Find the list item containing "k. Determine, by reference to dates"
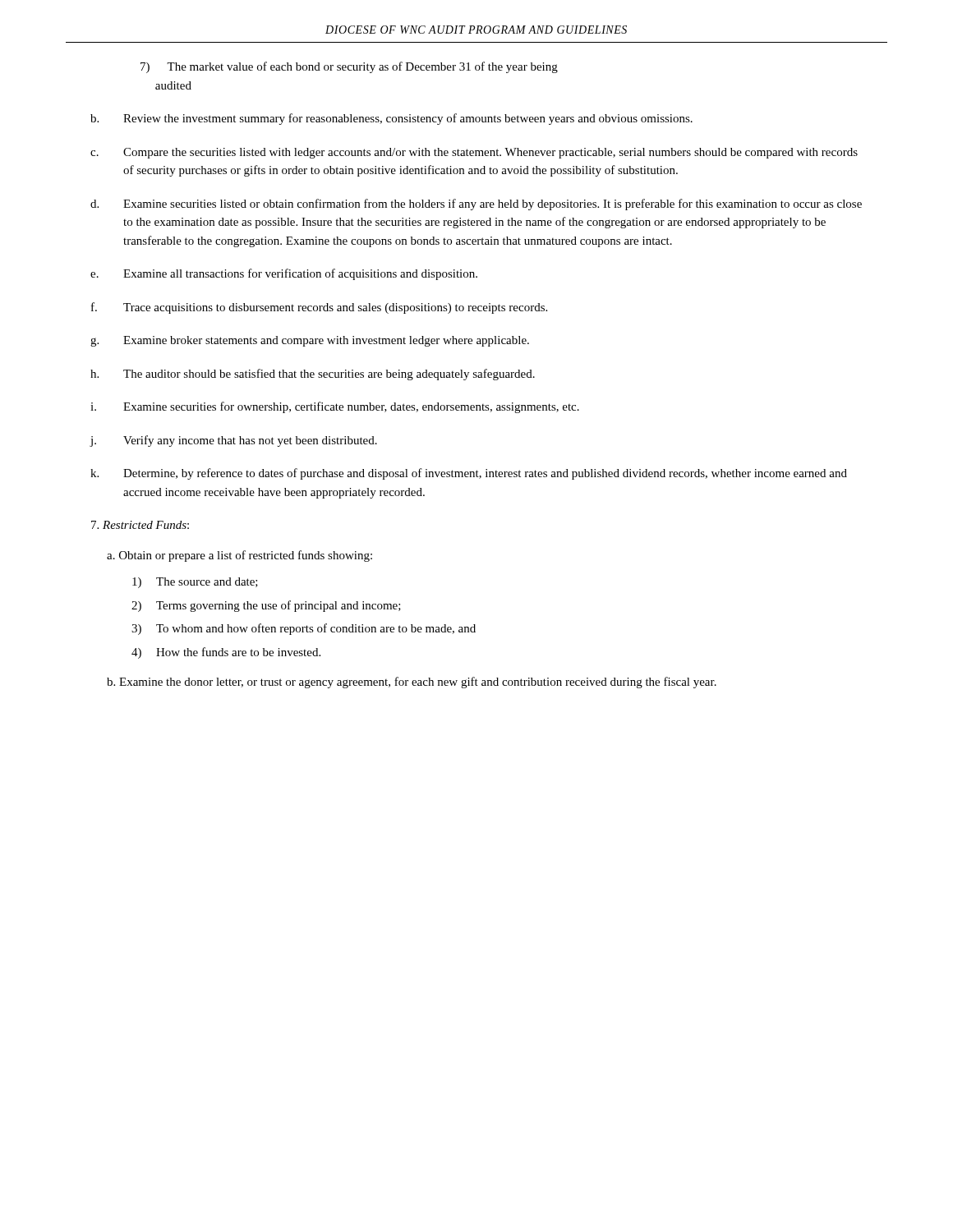 [481, 483]
